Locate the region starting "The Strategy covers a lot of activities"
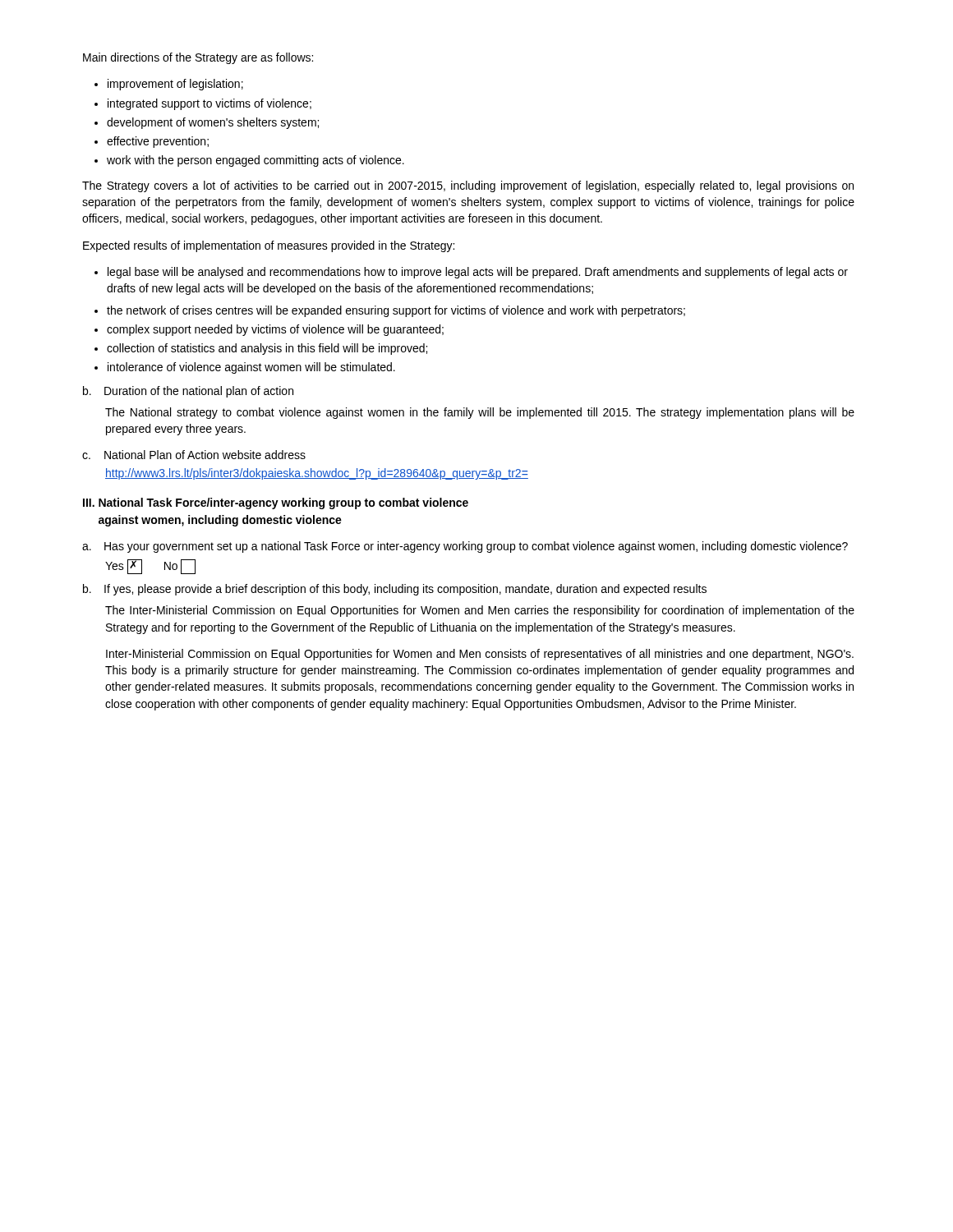953x1232 pixels. click(x=468, y=202)
